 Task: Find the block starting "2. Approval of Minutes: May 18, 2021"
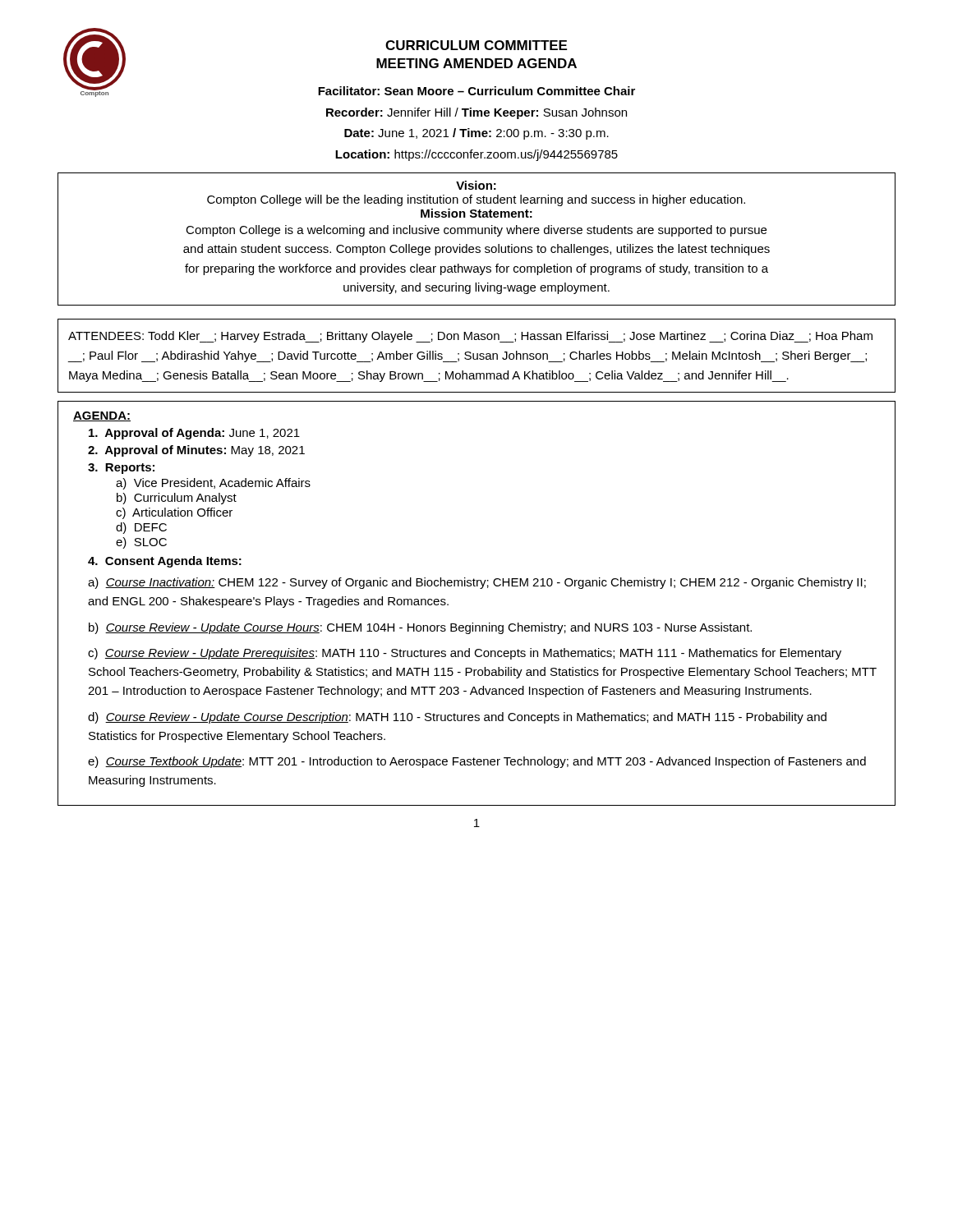click(197, 450)
